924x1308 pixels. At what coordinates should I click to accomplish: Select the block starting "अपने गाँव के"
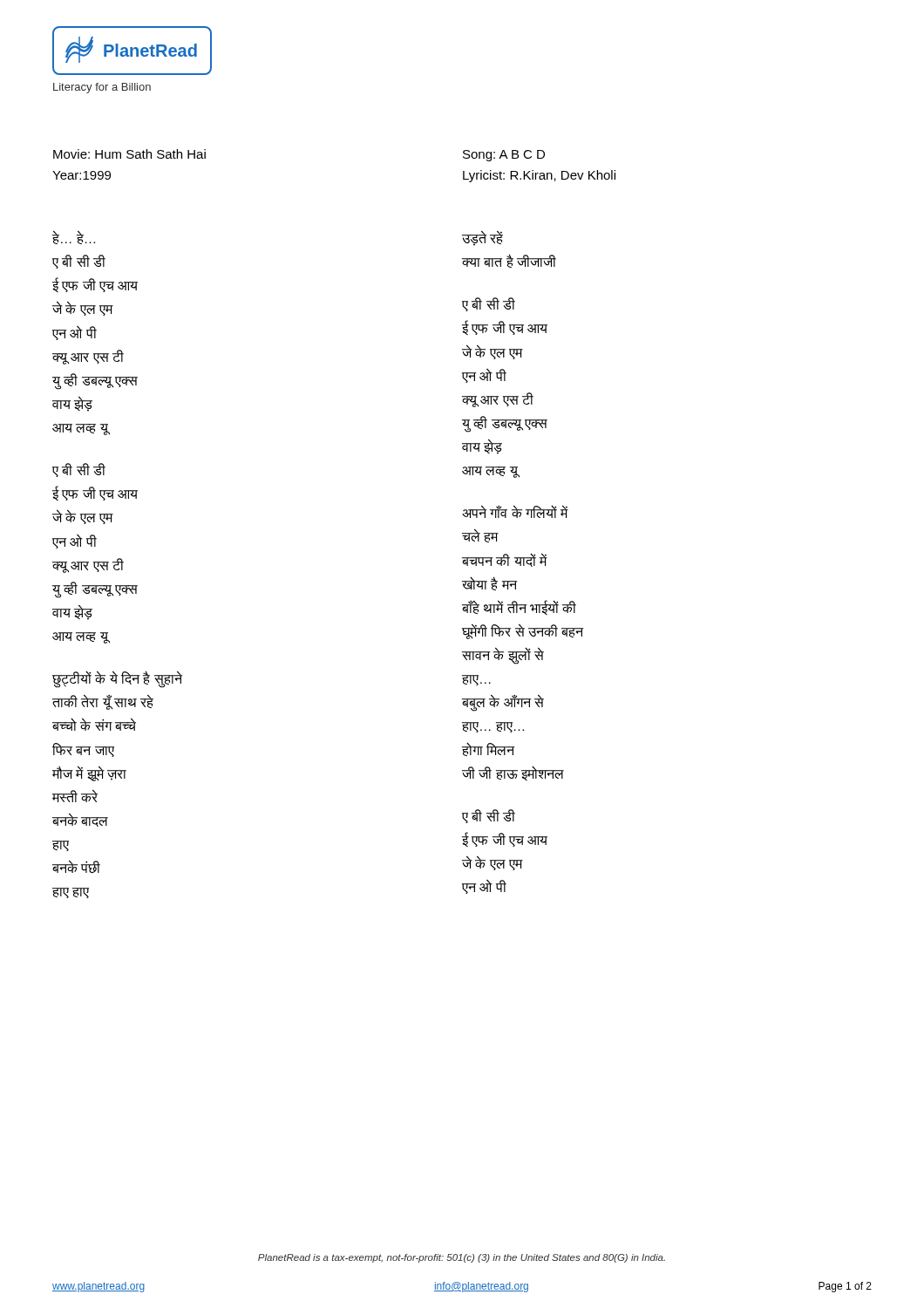pyautogui.click(x=523, y=643)
